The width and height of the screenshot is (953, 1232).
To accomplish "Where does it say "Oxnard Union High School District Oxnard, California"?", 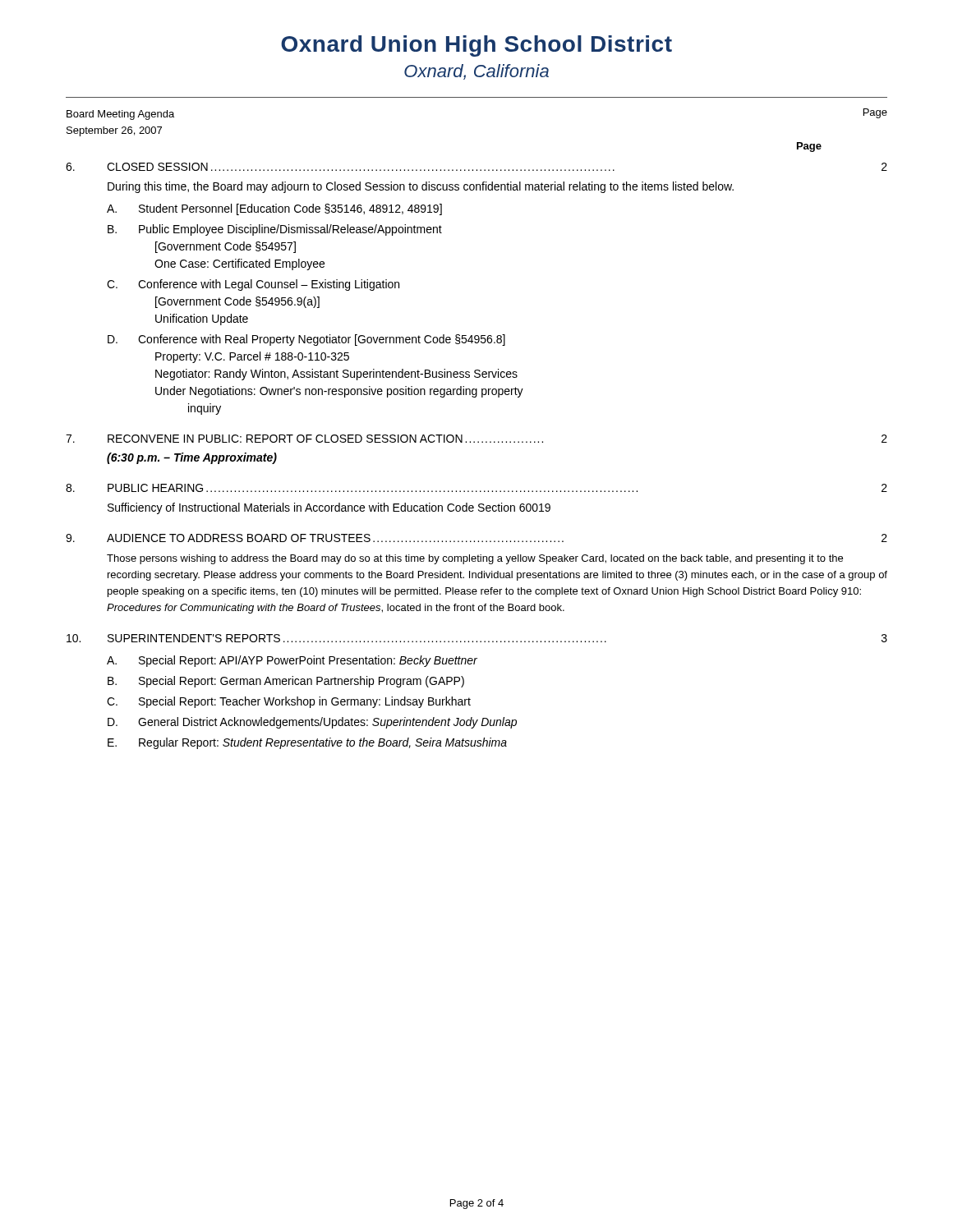I will click(x=476, y=57).
